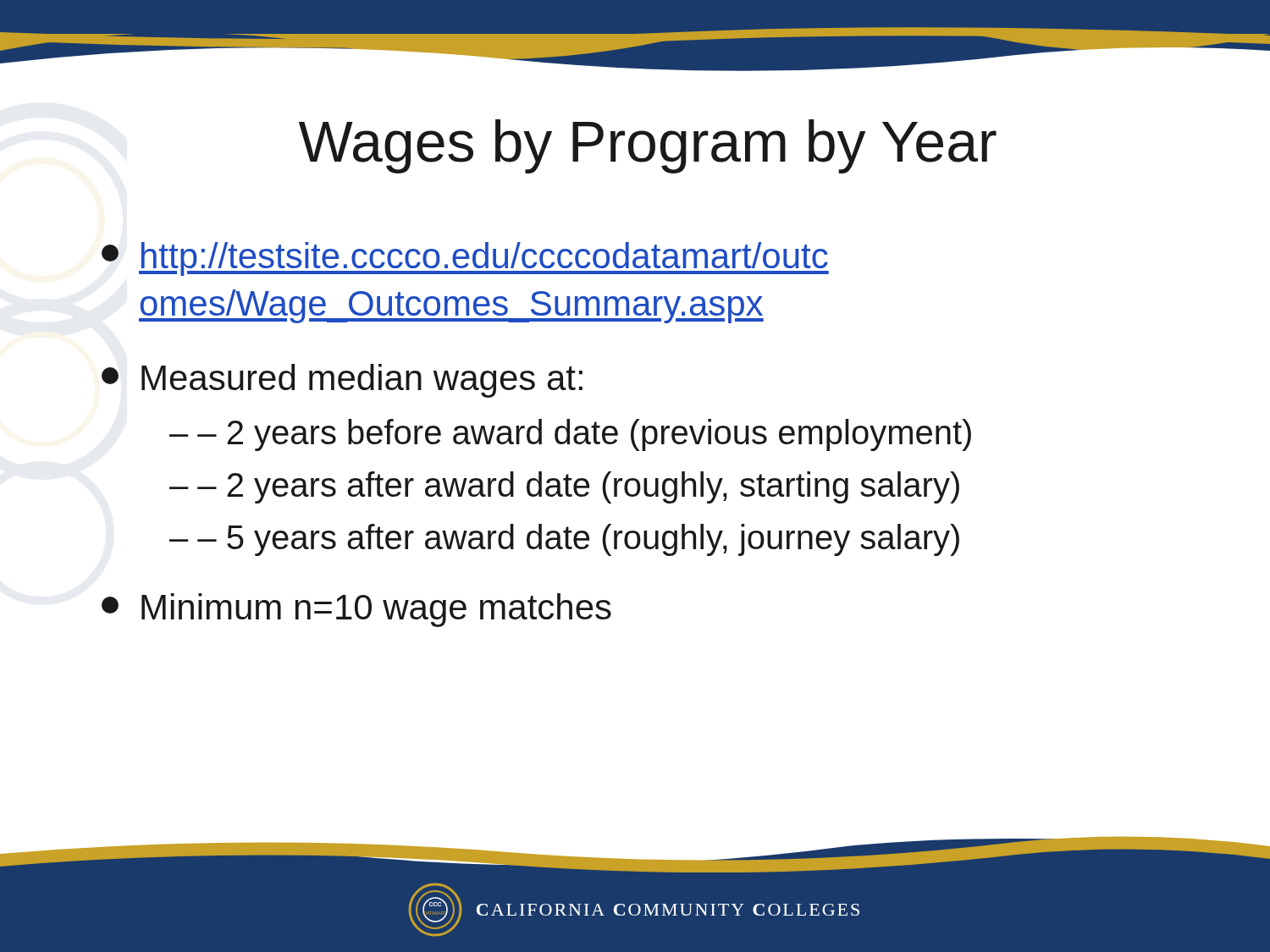The width and height of the screenshot is (1270, 952).
Task: Locate the region starting "– 2 years before award date (previous employment)"
Action: point(571,432)
